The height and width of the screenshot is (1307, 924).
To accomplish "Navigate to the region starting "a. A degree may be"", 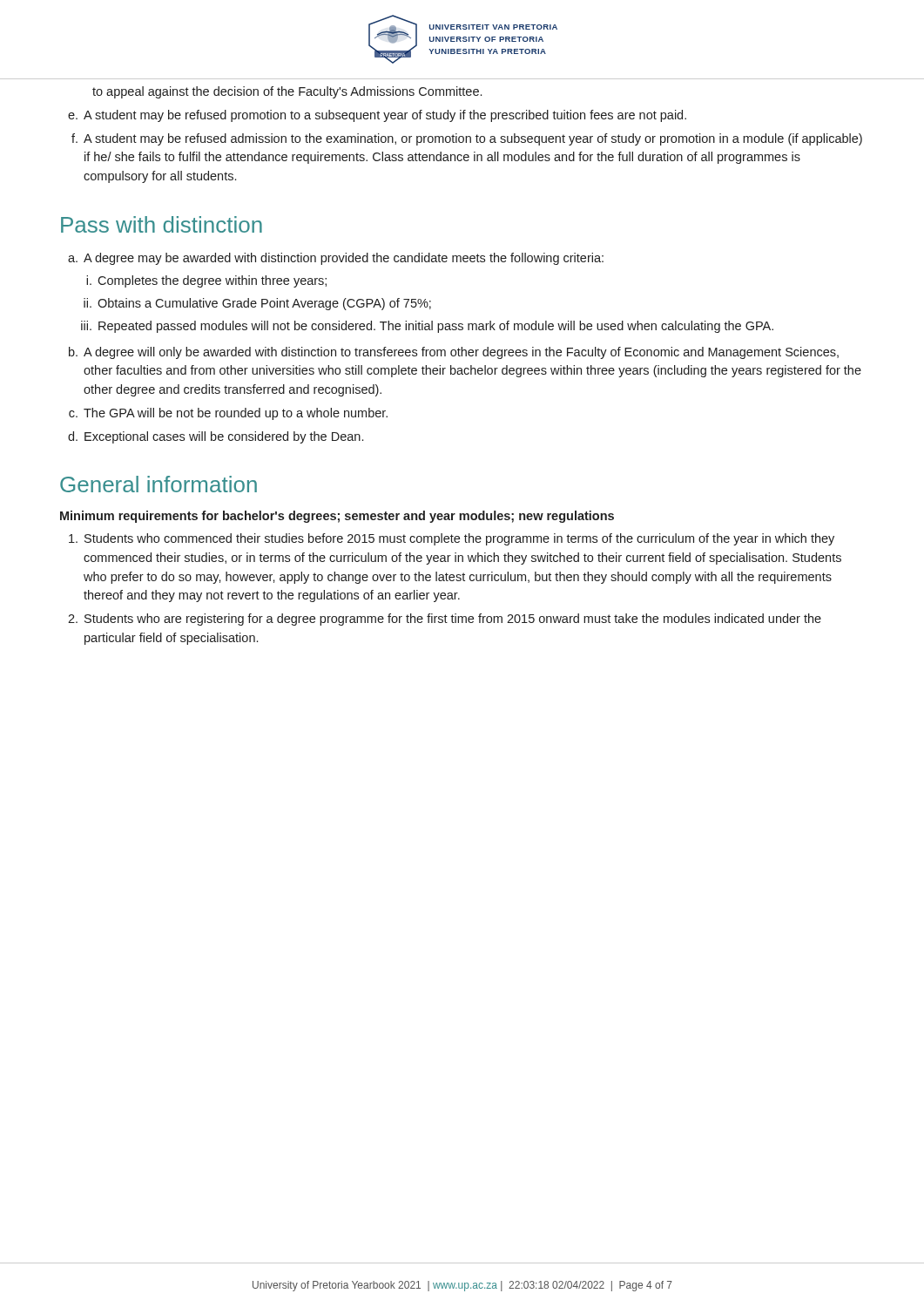I will pos(462,258).
